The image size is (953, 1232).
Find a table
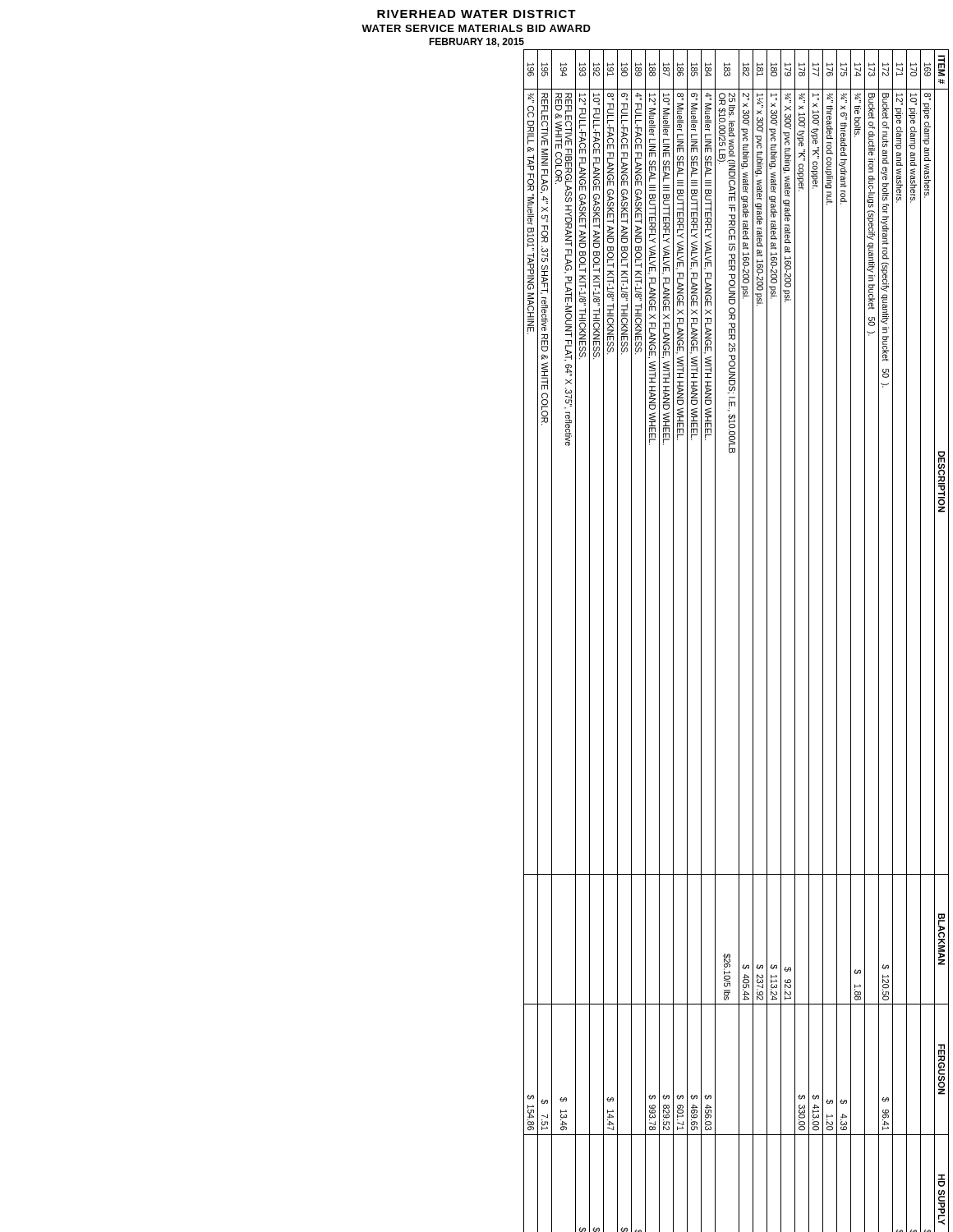tap(736, 641)
